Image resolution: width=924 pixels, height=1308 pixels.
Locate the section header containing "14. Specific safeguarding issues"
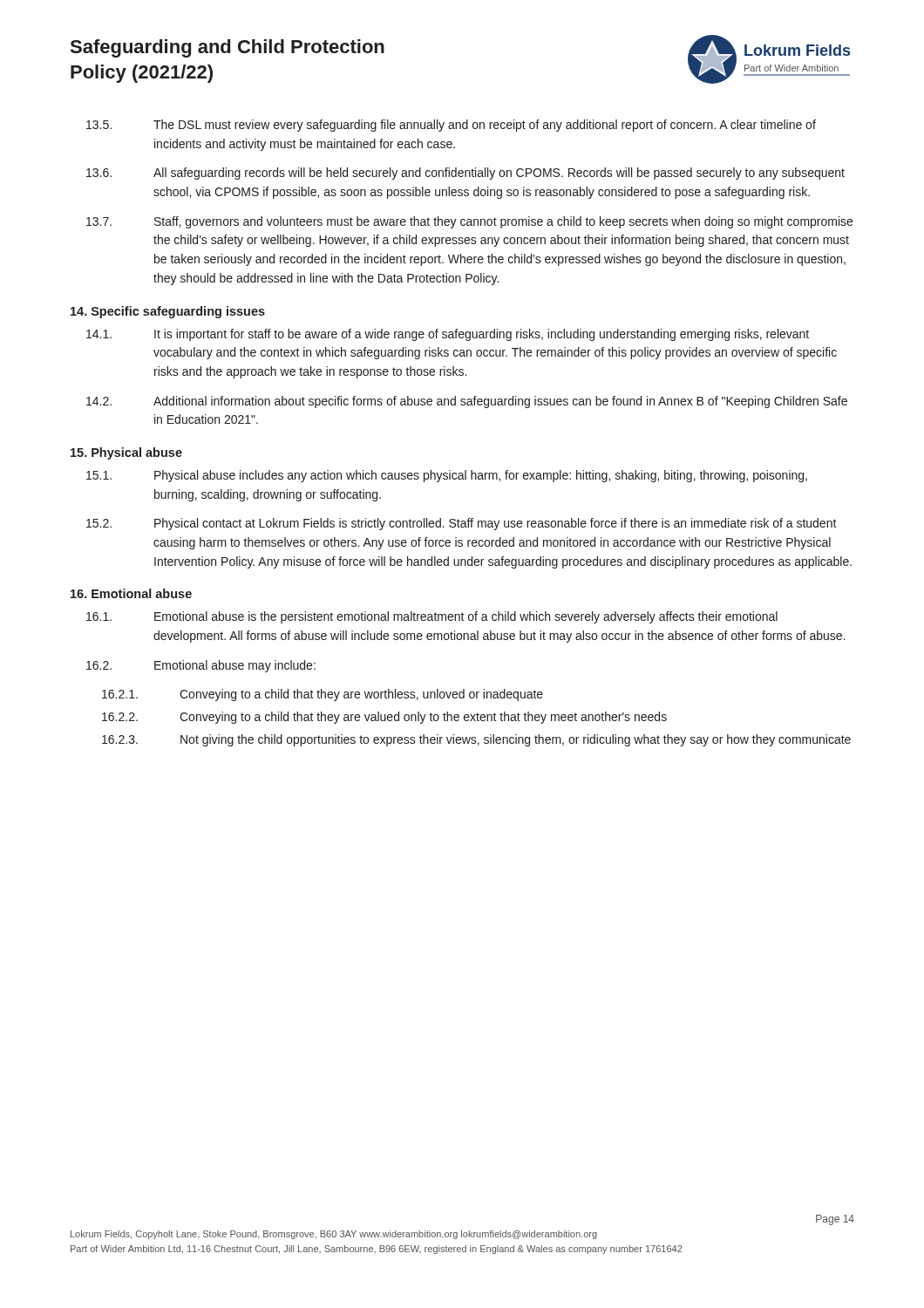tap(167, 311)
